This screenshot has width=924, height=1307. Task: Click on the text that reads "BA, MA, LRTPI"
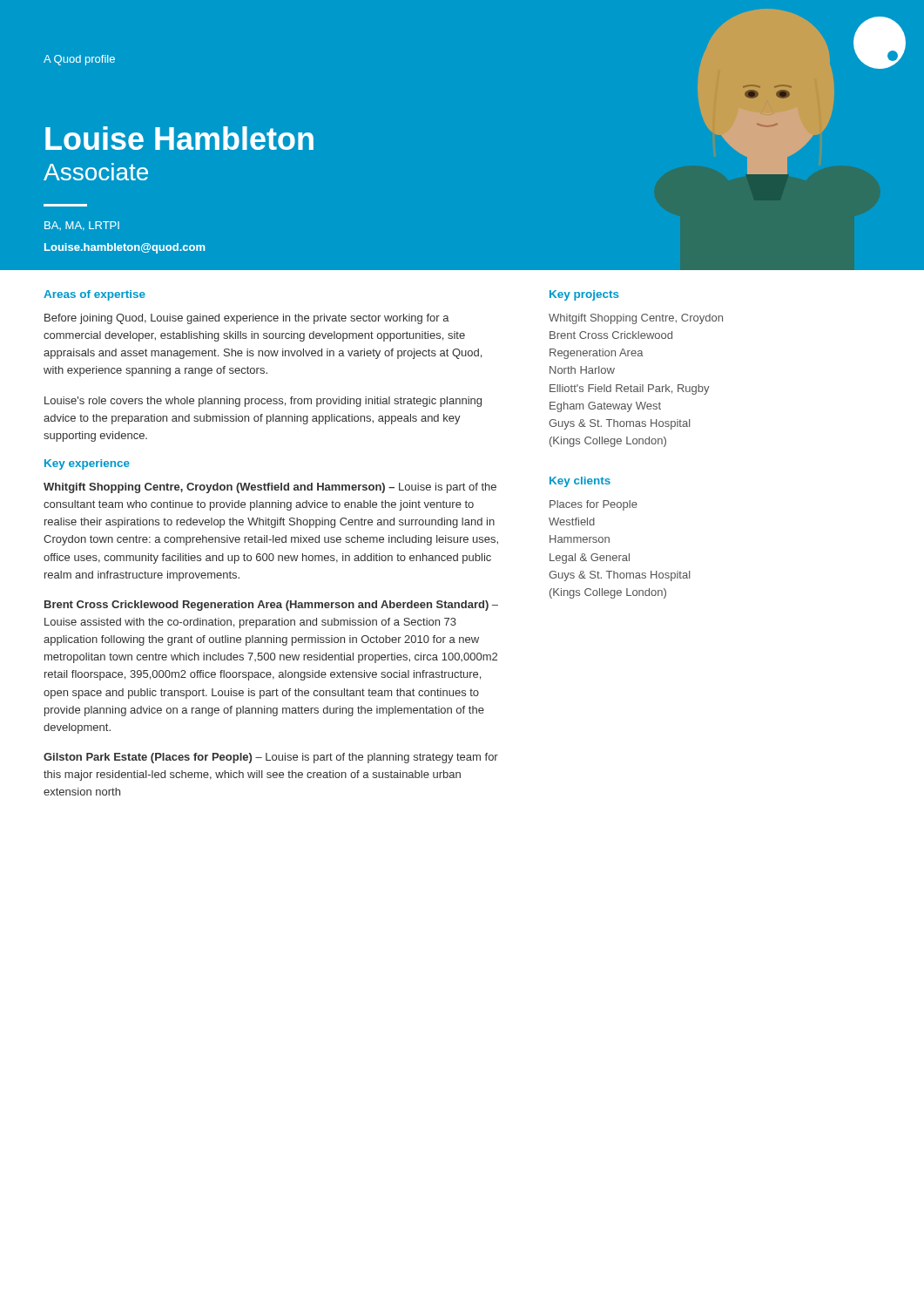[x=82, y=225]
